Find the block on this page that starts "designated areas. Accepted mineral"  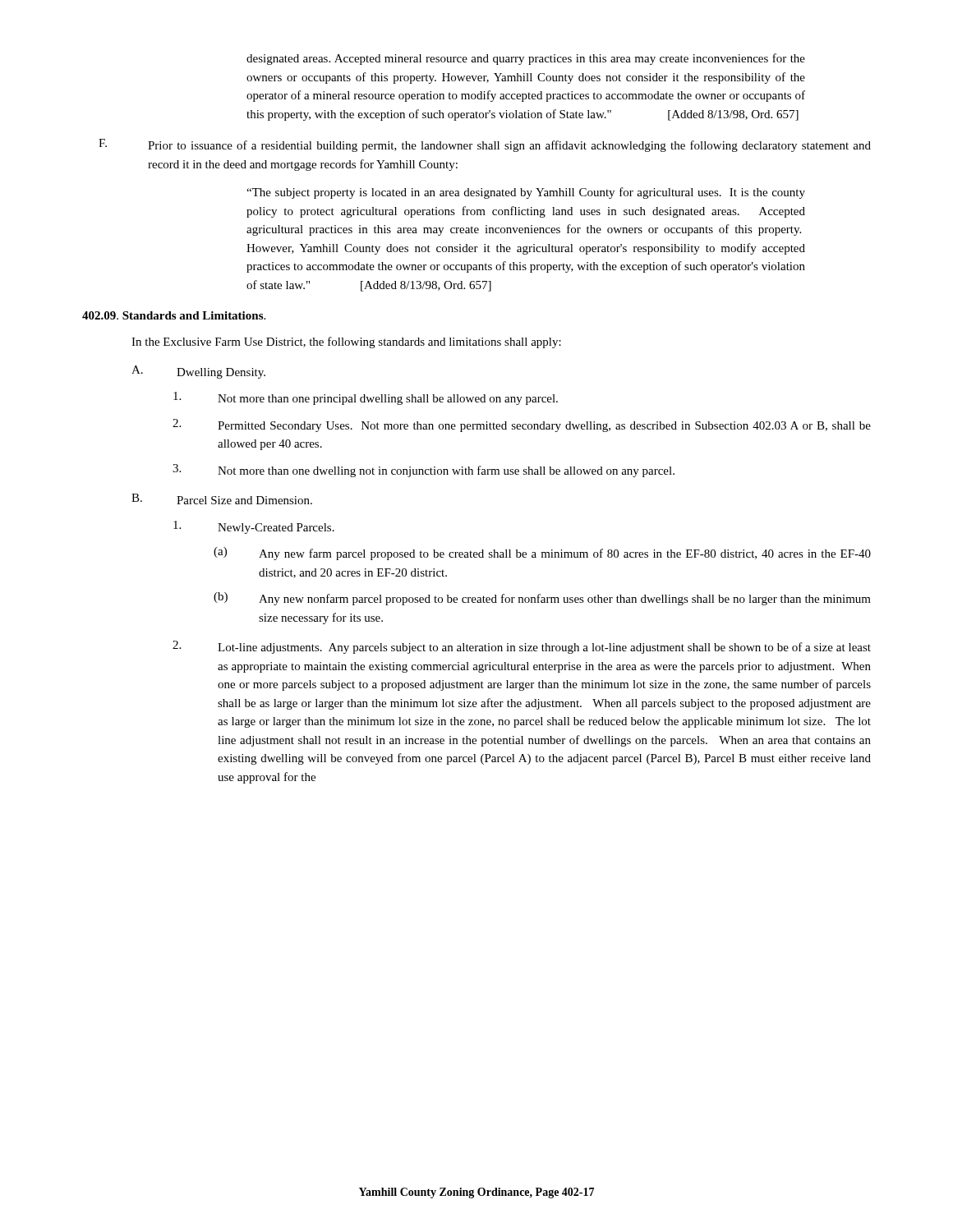point(526,86)
